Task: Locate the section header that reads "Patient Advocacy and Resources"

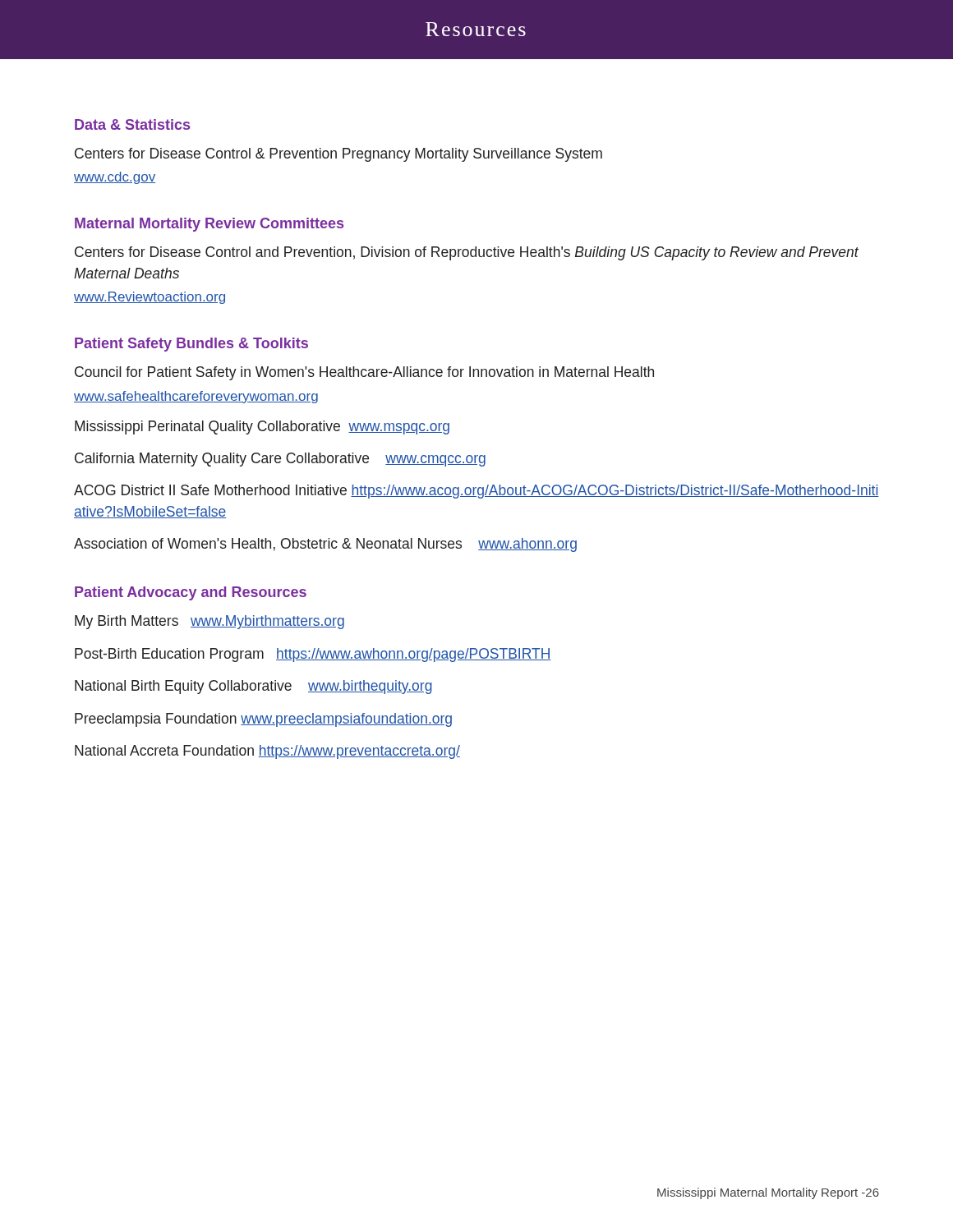Action: pyautogui.click(x=190, y=592)
